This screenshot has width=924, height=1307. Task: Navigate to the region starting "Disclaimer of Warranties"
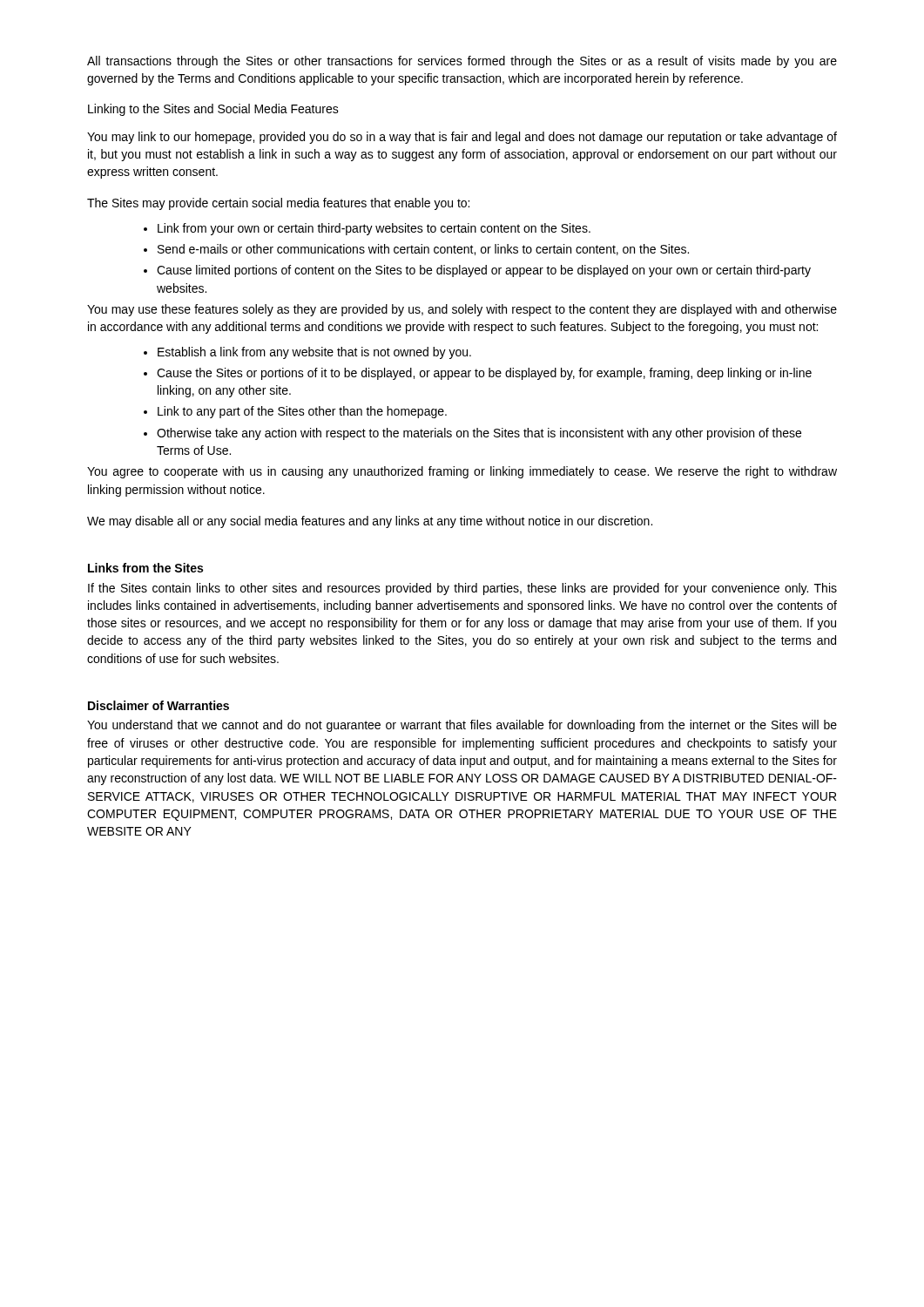158,706
